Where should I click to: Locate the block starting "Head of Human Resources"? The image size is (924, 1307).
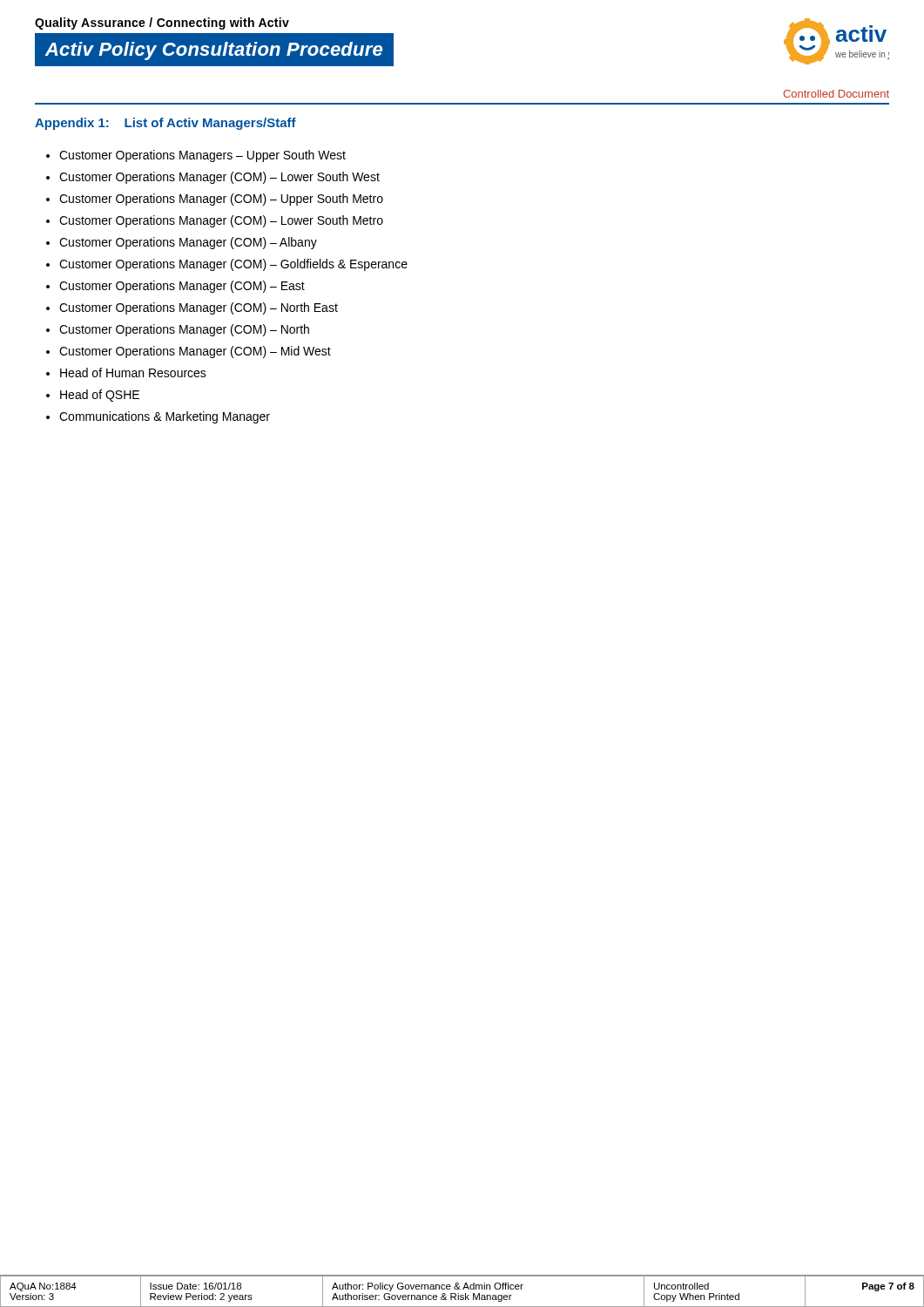133,373
